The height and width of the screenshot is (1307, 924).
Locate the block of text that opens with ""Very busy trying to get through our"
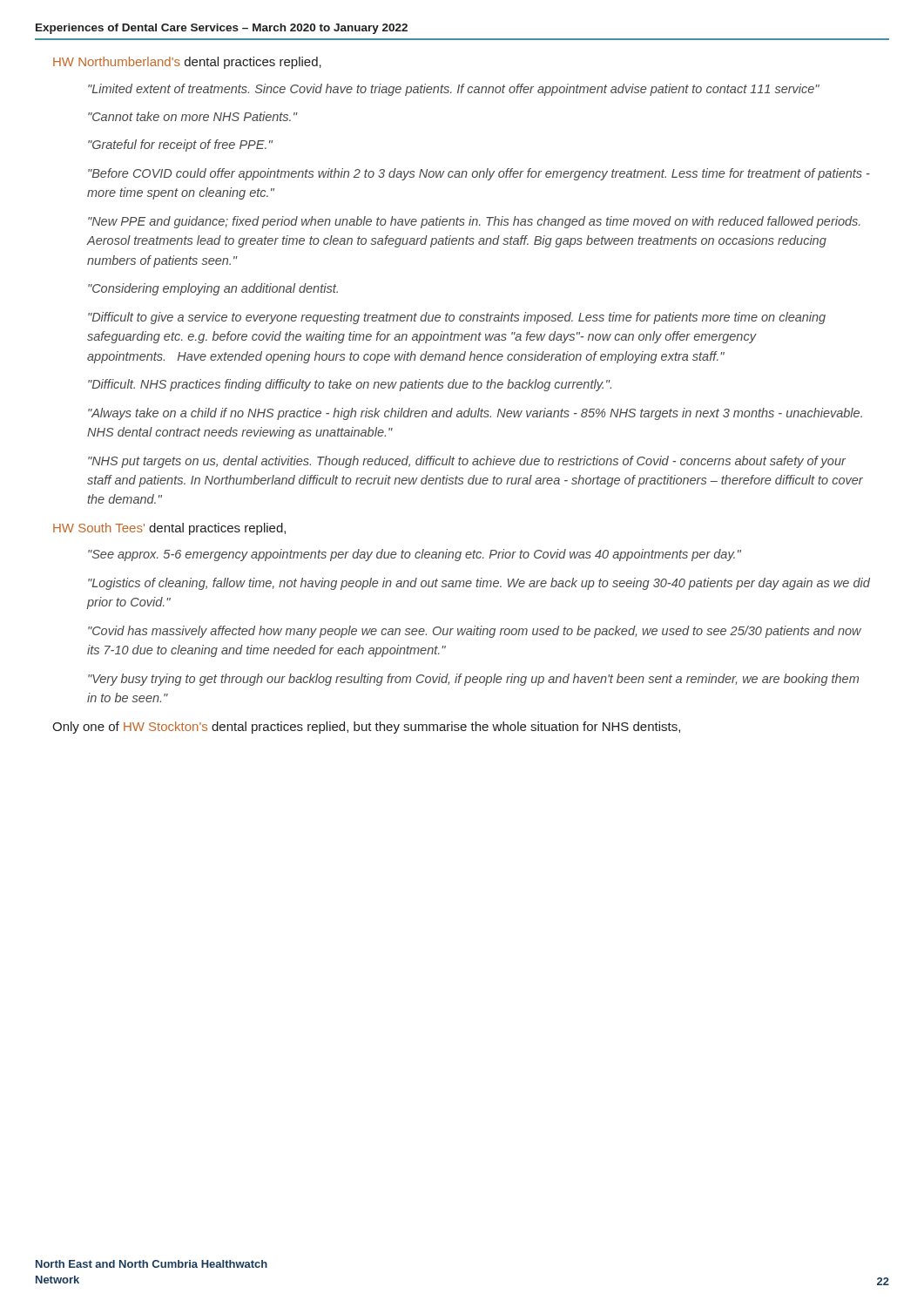[473, 688]
